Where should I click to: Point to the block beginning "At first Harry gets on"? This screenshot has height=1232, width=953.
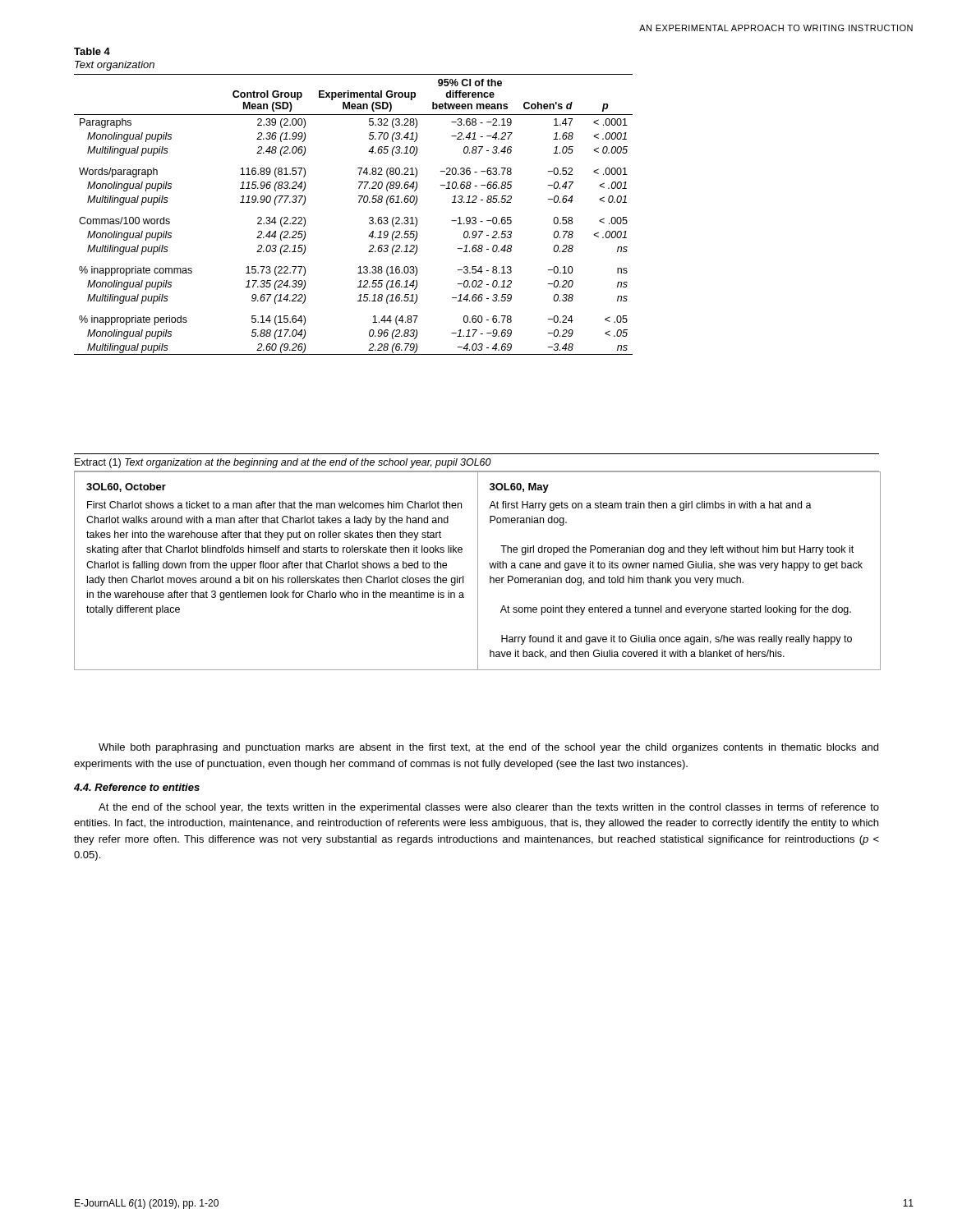tap(676, 580)
